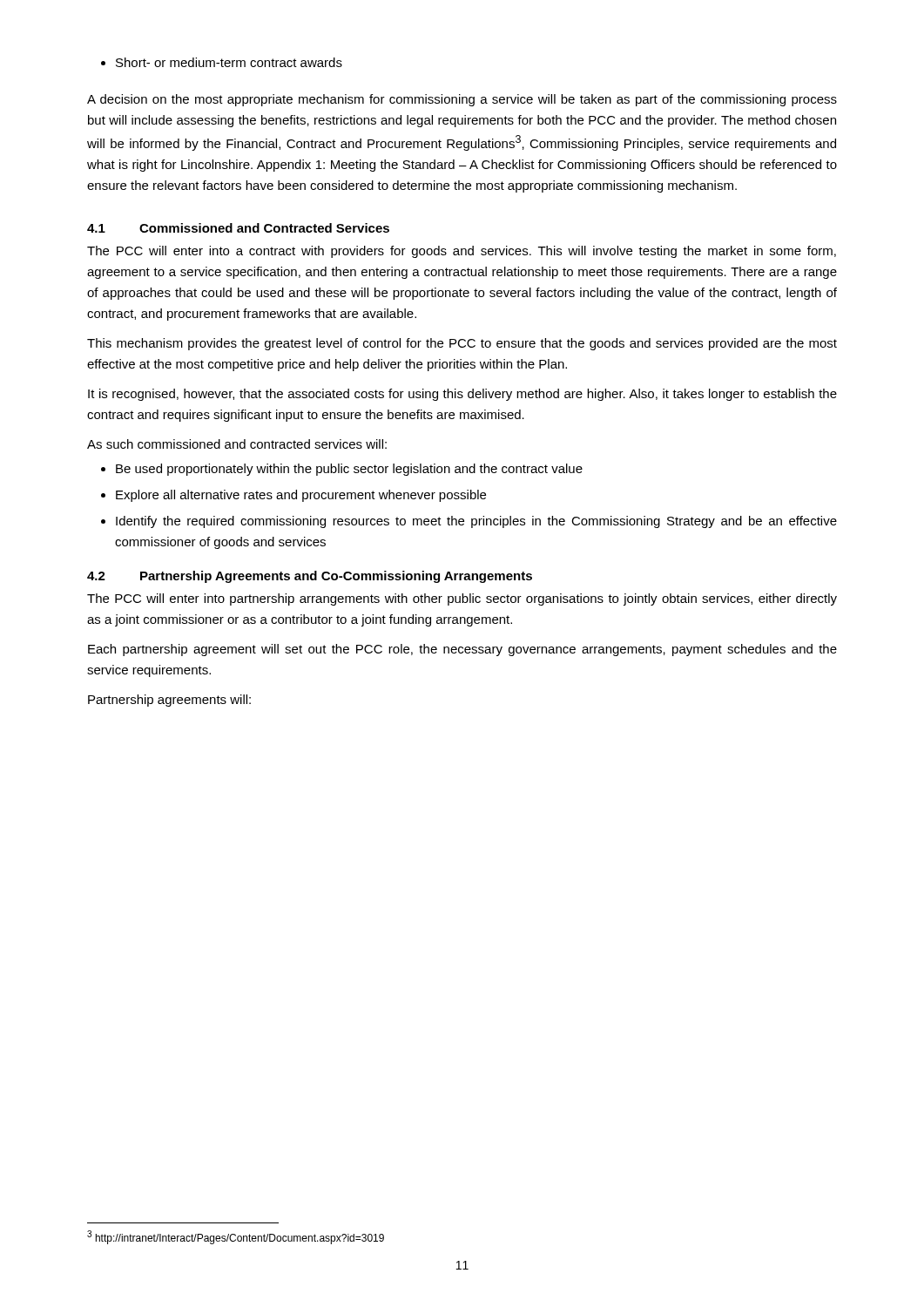Where is the passage that starts "It is recognised,"?
Screen dimensions: 1307x924
(462, 404)
